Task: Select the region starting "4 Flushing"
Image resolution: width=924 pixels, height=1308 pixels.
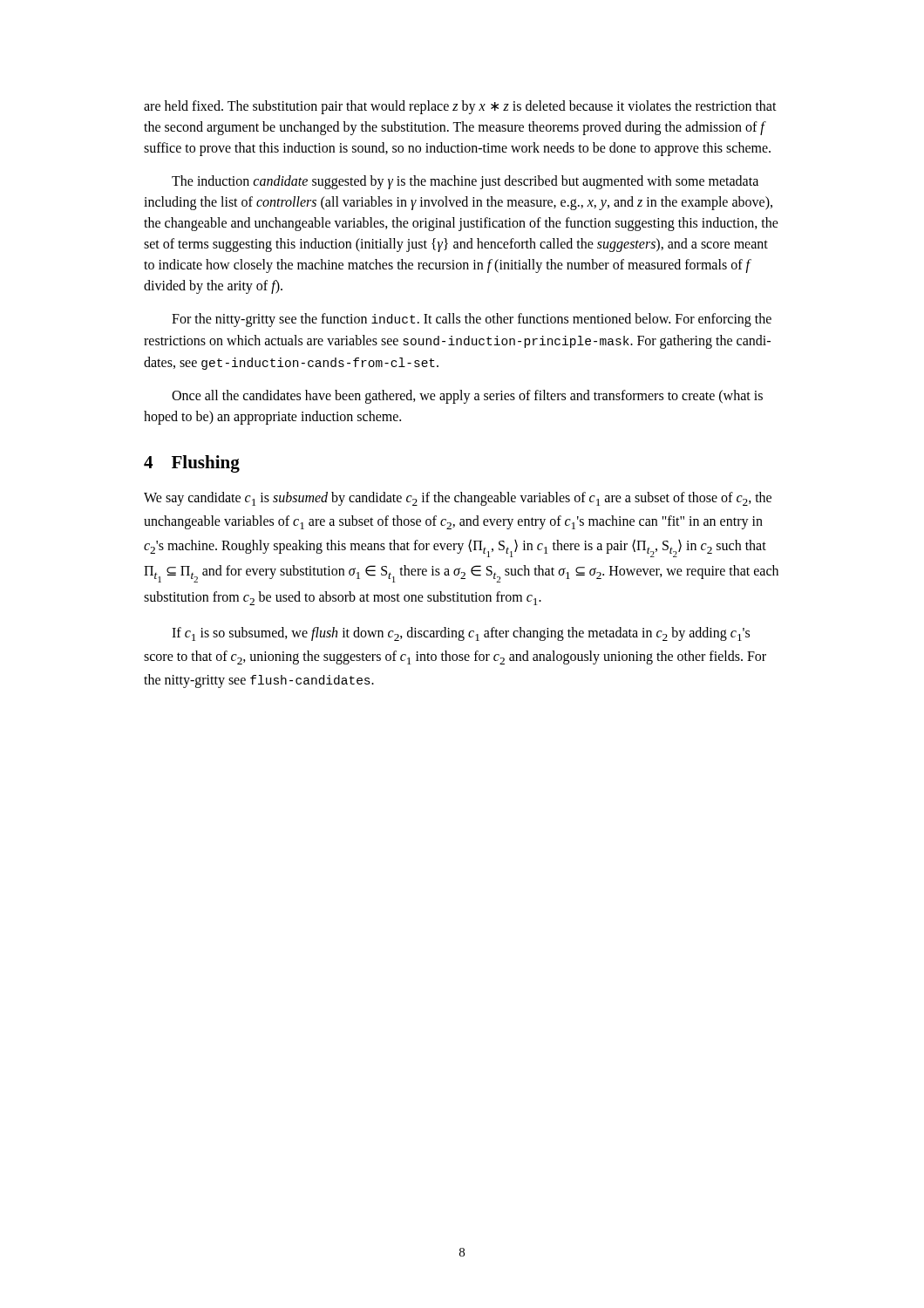Action: point(192,462)
